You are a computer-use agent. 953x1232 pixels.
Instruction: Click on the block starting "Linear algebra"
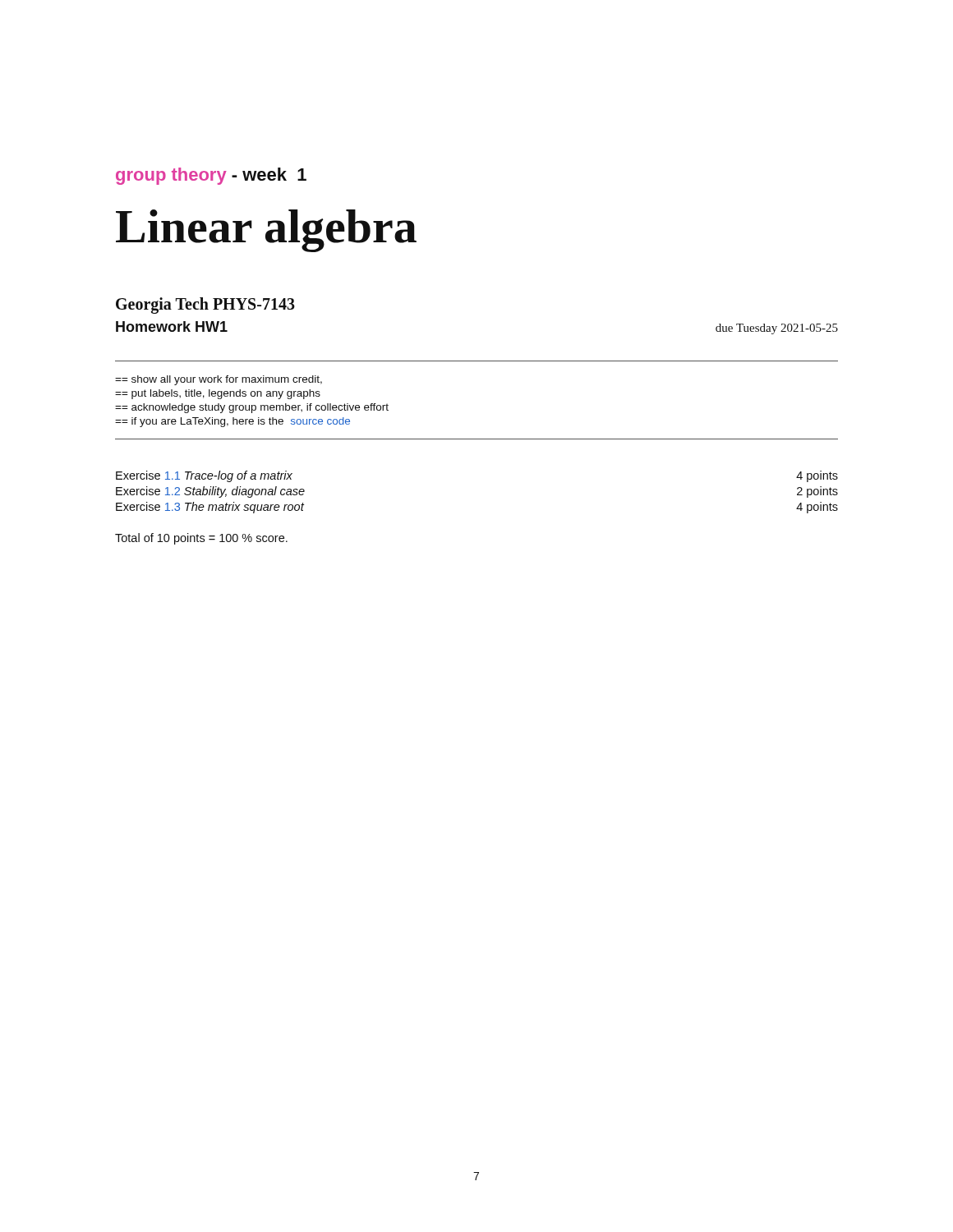pos(266,226)
